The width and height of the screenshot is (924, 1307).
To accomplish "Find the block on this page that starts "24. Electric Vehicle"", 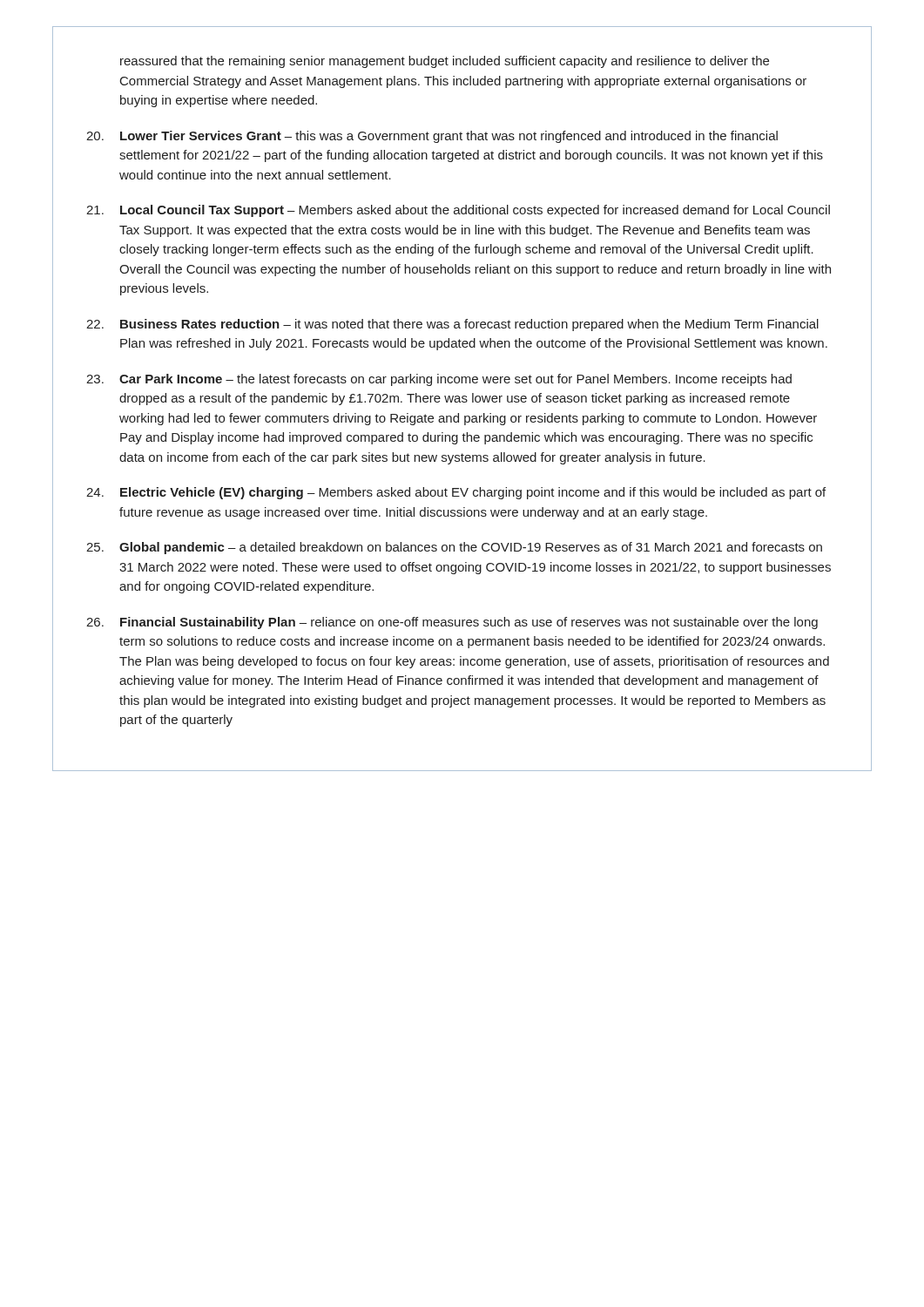I will pyautogui.click(x=462, y=502).
